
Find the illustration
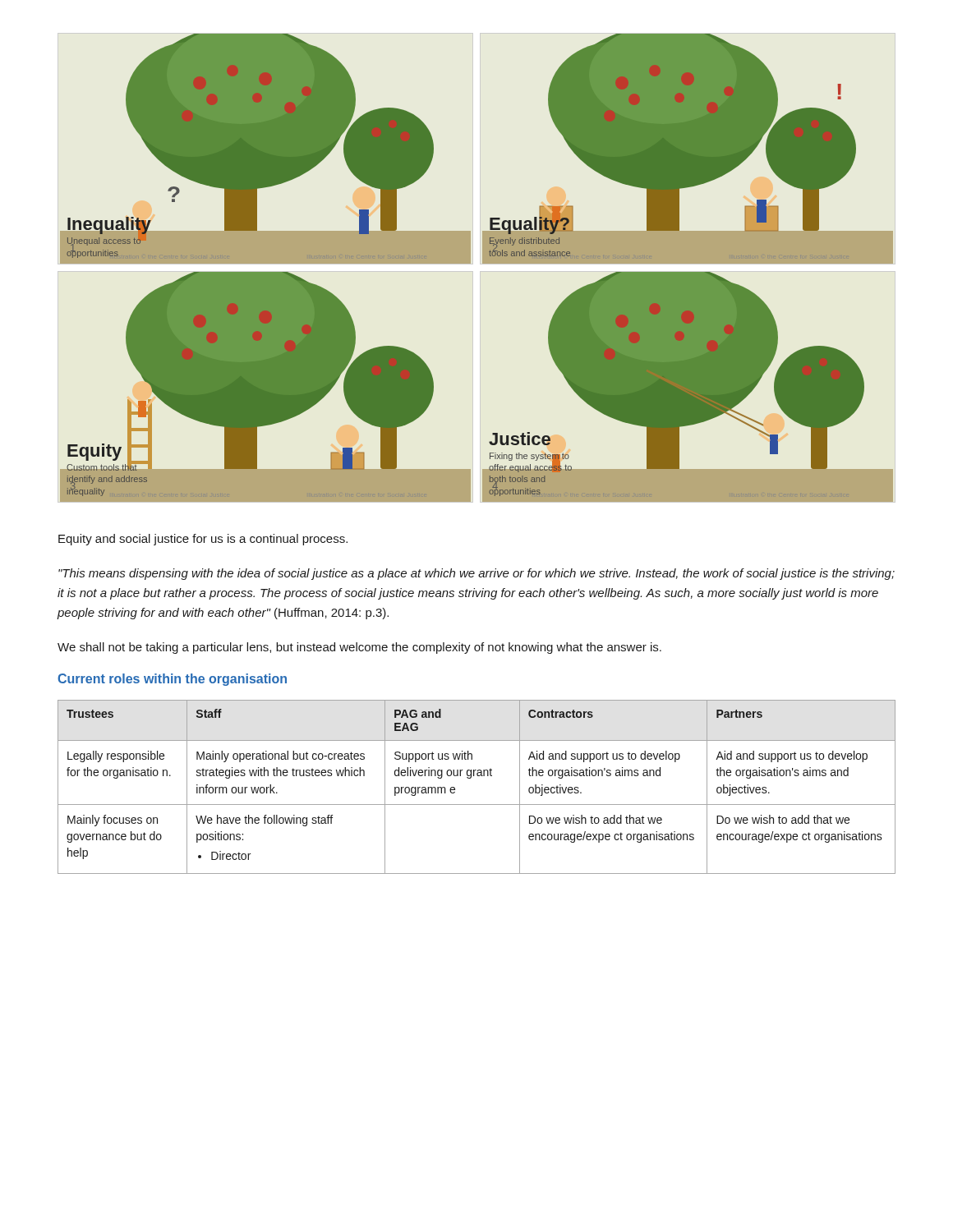[476, 268]
